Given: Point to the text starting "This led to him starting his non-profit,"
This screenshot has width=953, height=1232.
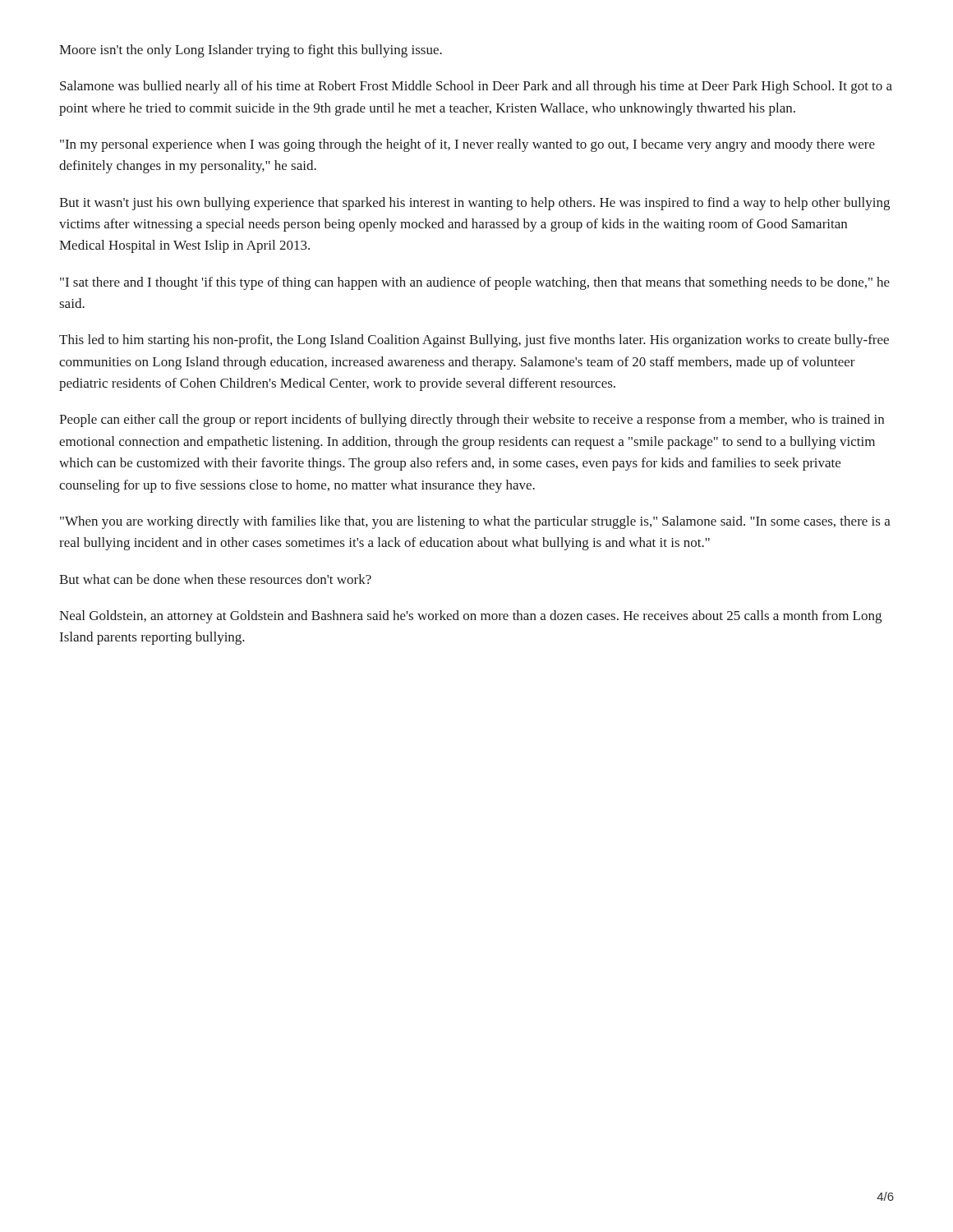Looking at the screenshot, I should coord(474,362).
